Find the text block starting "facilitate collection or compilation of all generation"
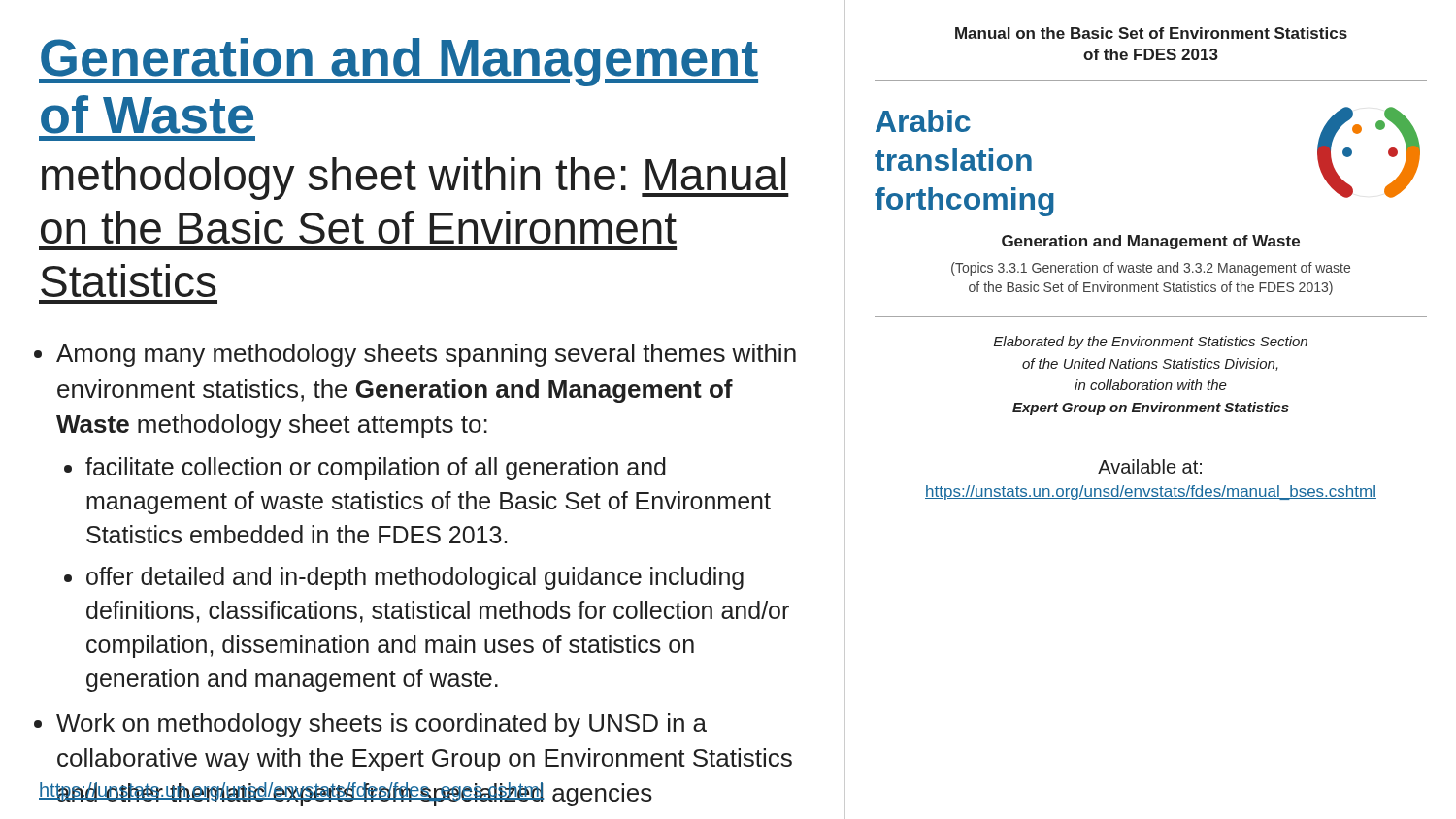The width and height of the screenshot is (1456, 819). (x=428, y=500)
